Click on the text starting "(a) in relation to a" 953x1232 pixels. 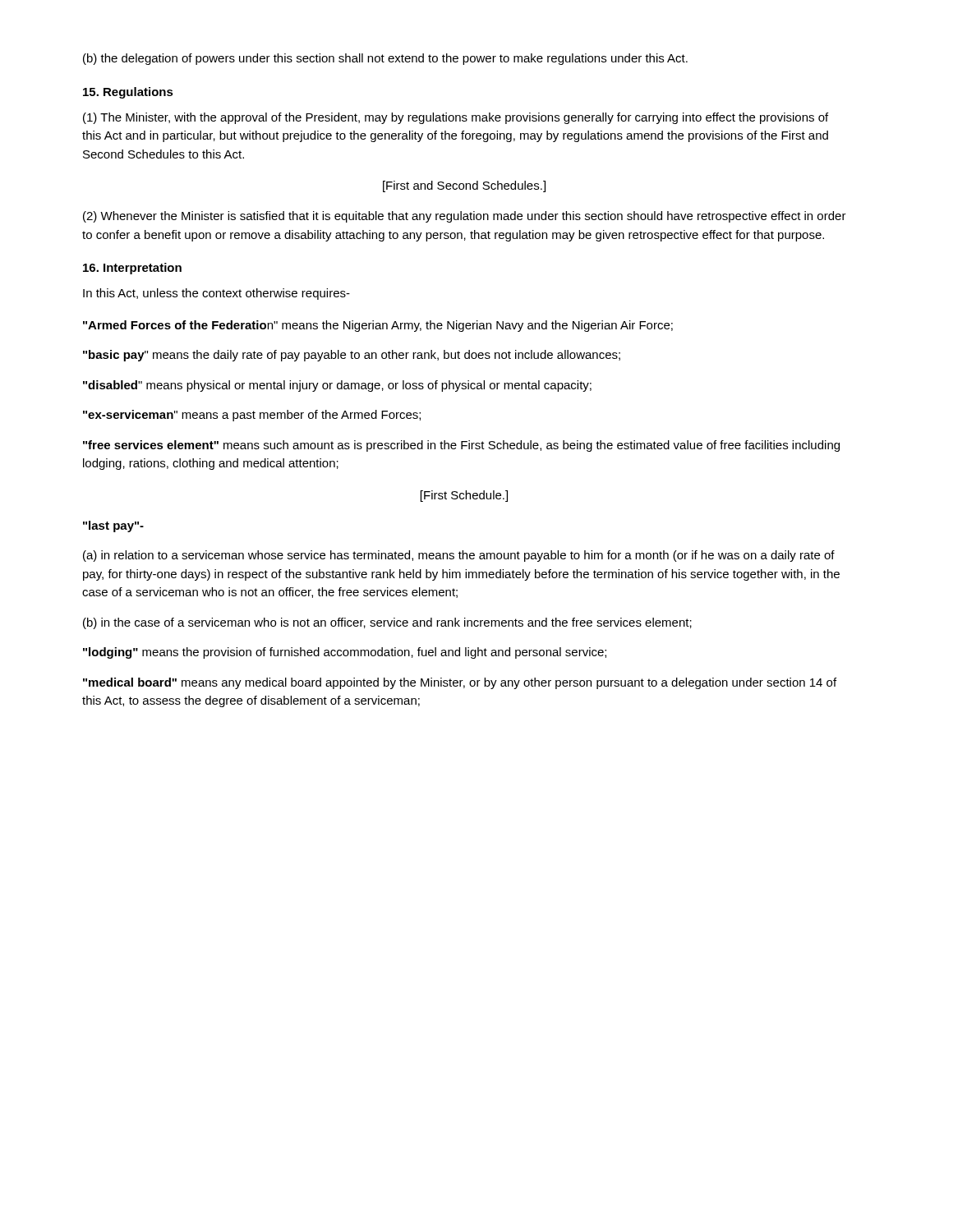[461, 573]
